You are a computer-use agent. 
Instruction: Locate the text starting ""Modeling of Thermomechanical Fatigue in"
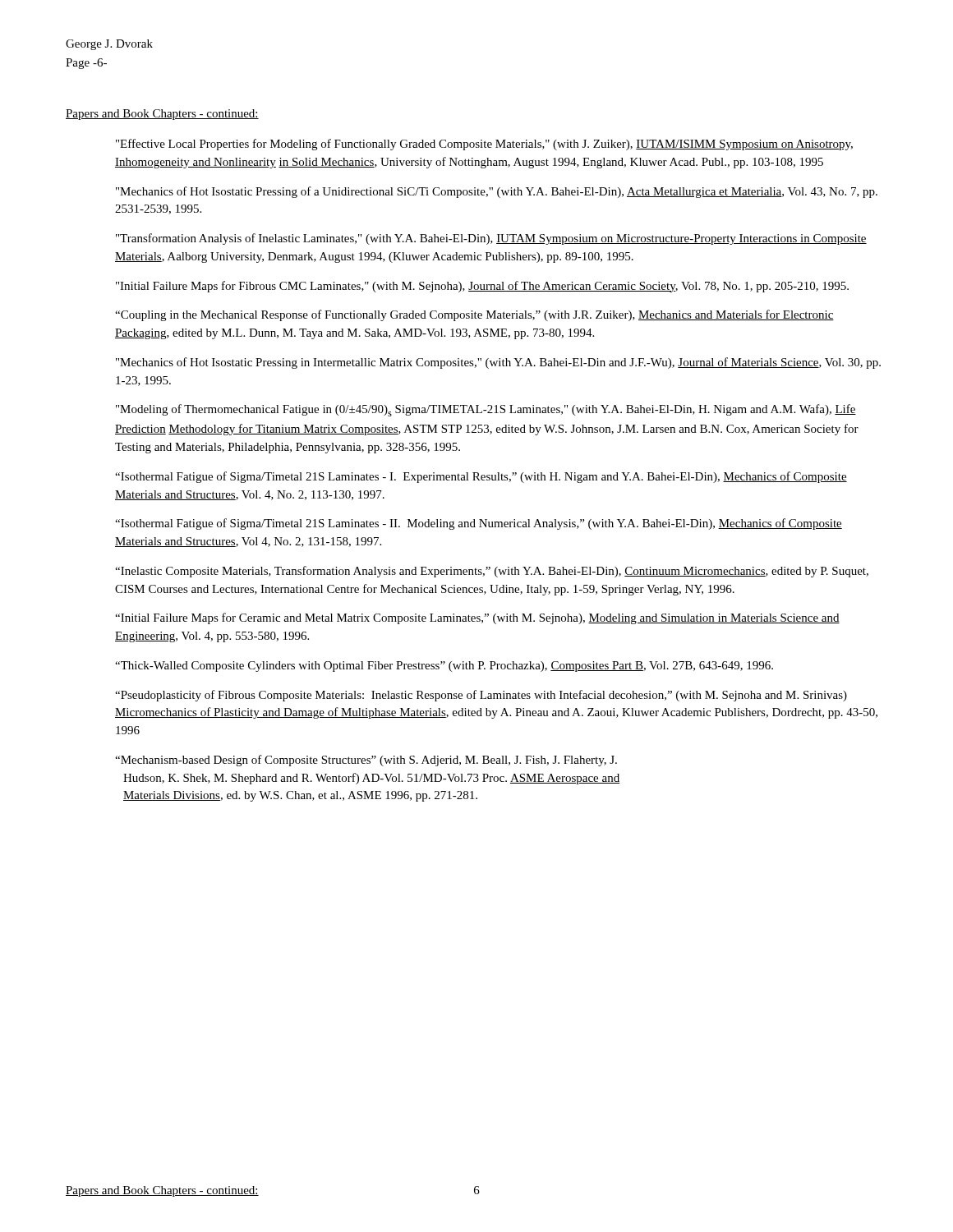[487, 428]
